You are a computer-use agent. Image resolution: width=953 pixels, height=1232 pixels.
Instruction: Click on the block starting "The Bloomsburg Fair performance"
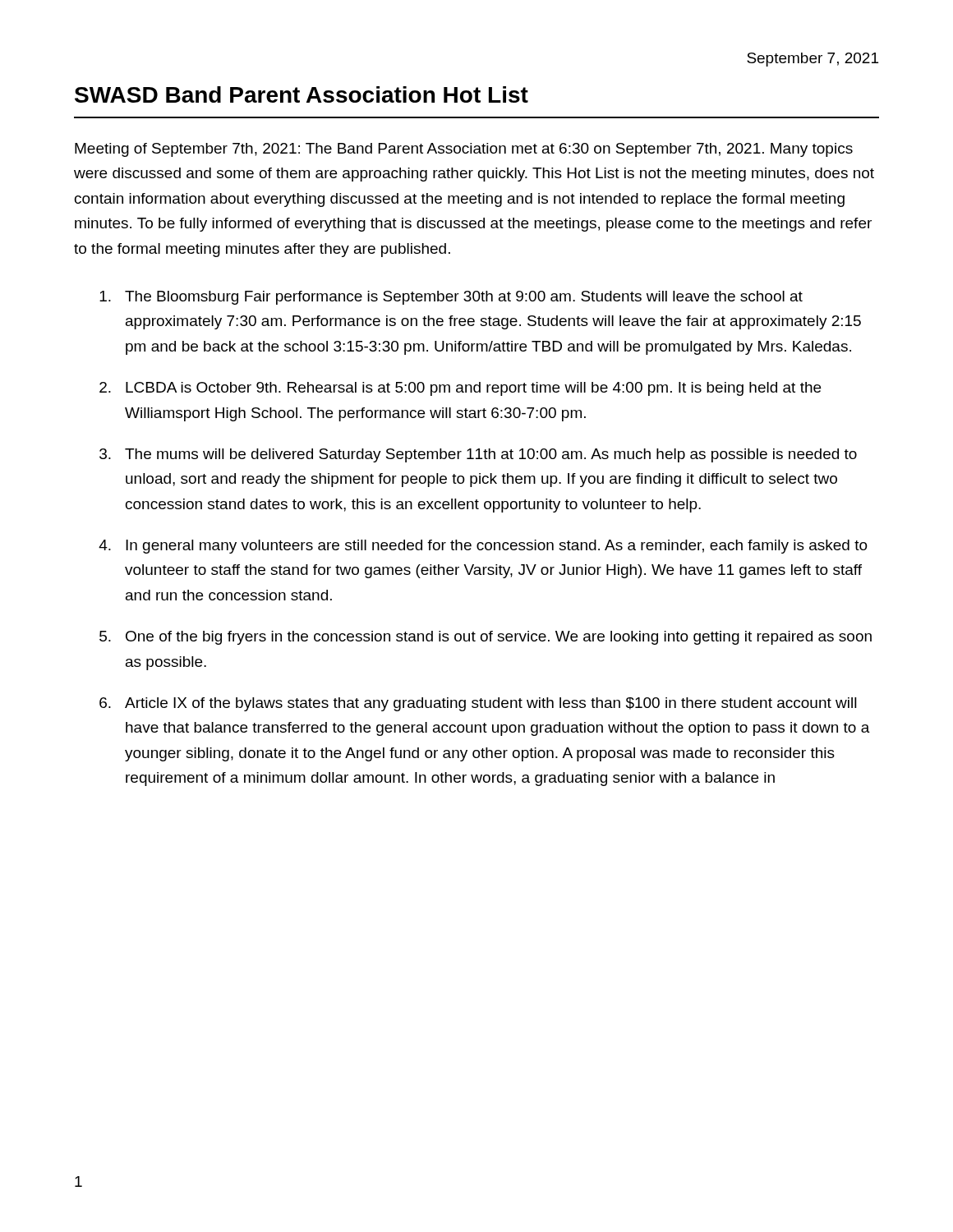pos(476,322)
